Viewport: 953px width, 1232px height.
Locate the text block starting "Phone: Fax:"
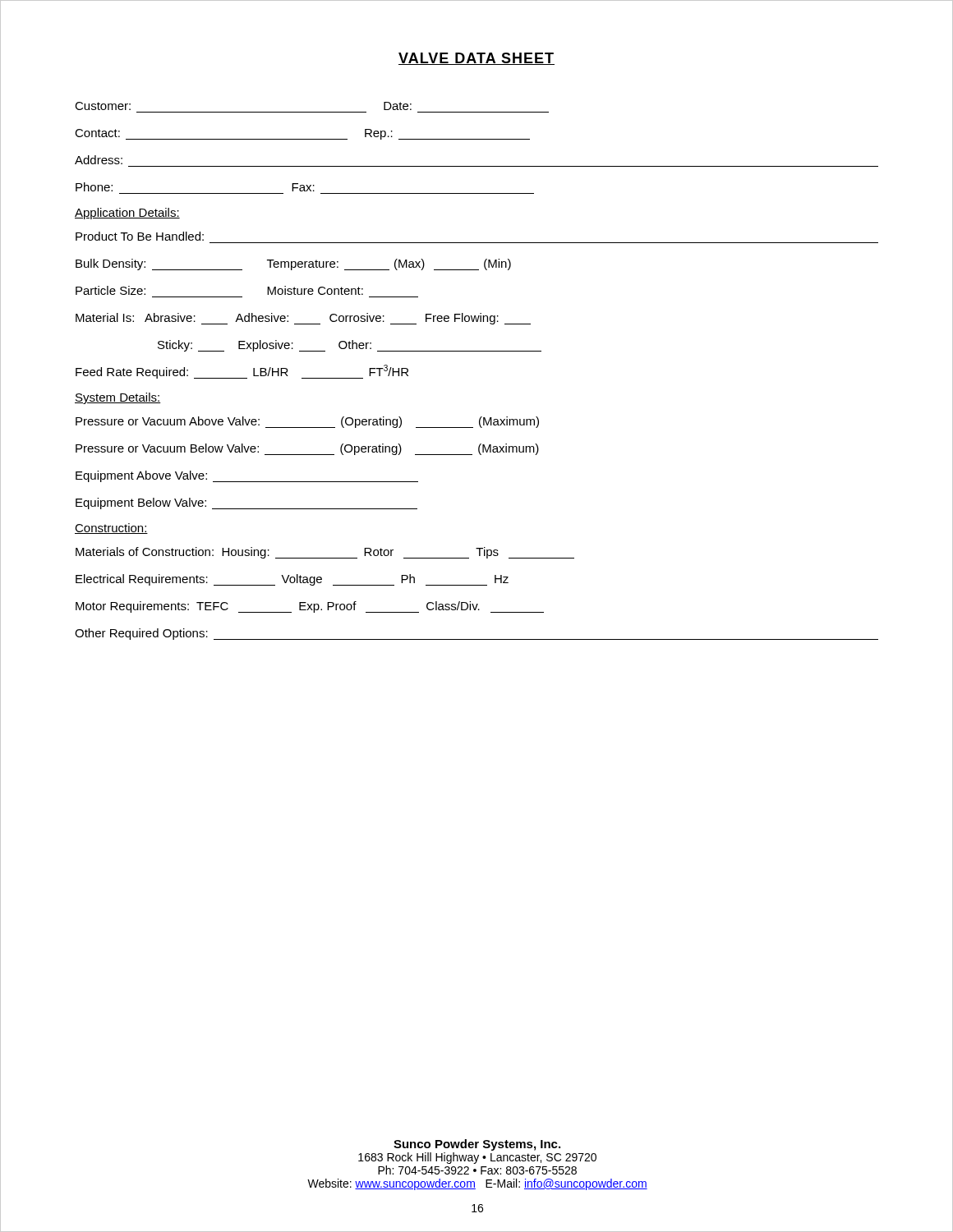(304, 186)
